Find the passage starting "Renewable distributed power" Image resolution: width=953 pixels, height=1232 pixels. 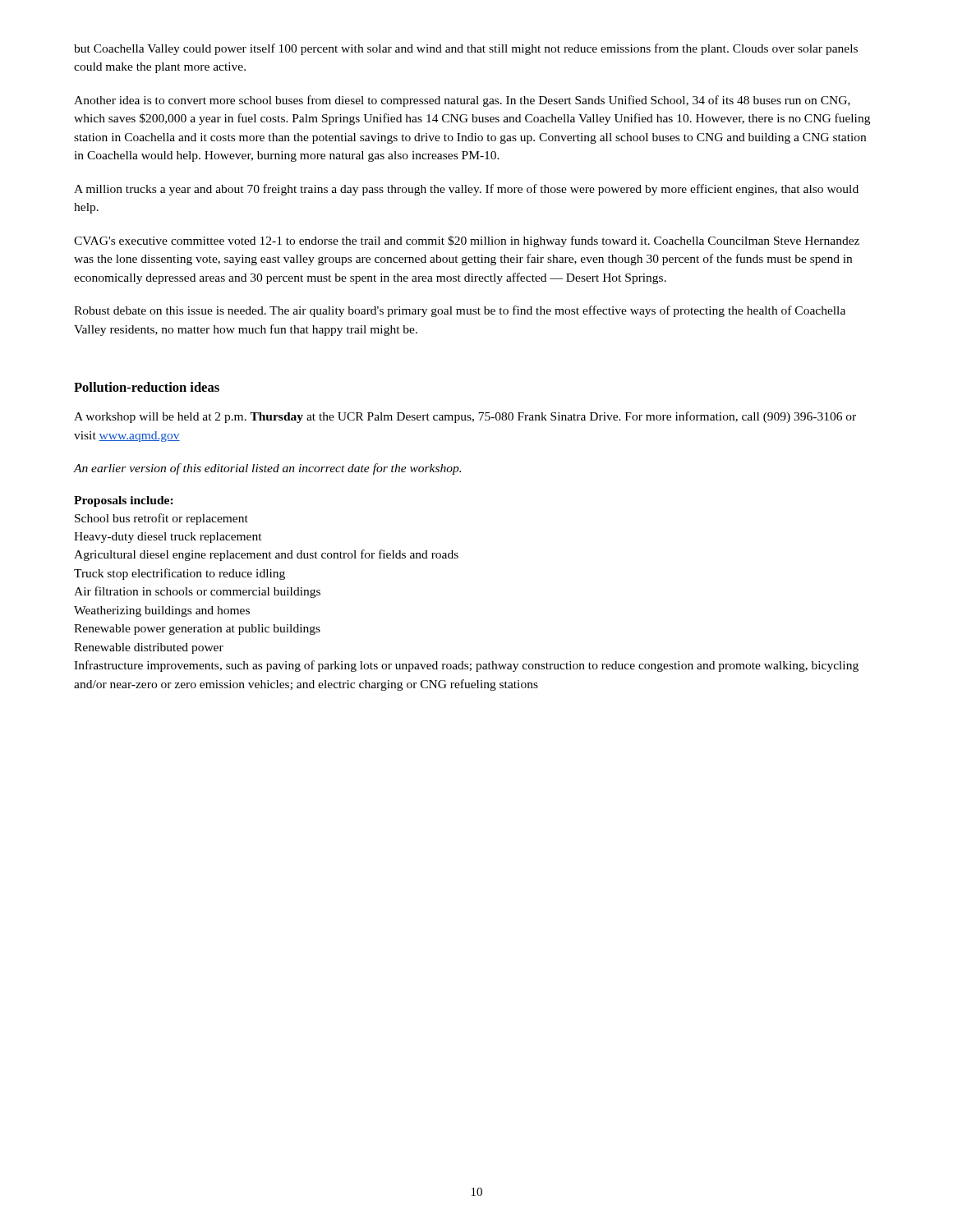149,647
